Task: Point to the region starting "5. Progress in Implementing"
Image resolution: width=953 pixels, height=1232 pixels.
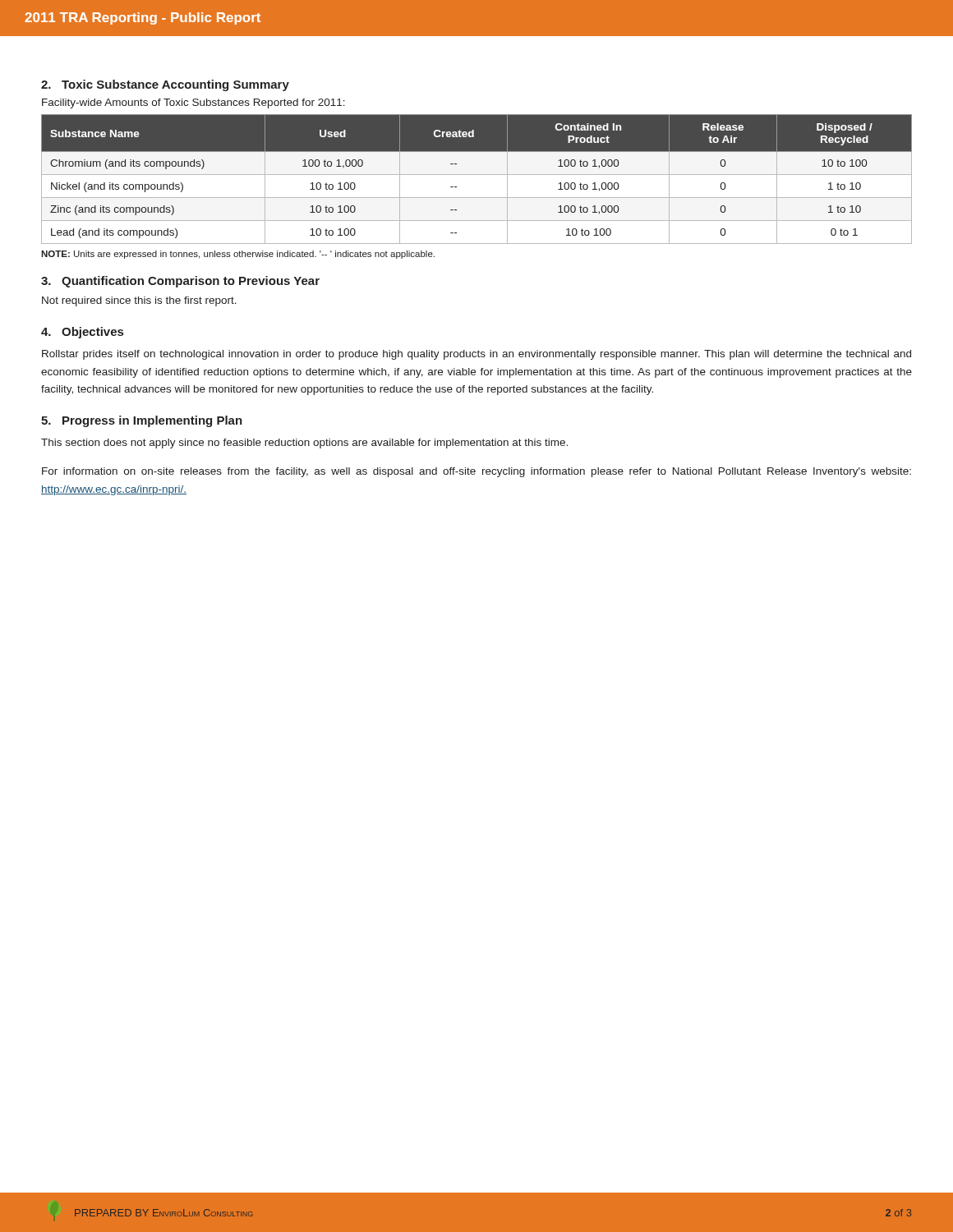Action: click(x=142, y=420)
